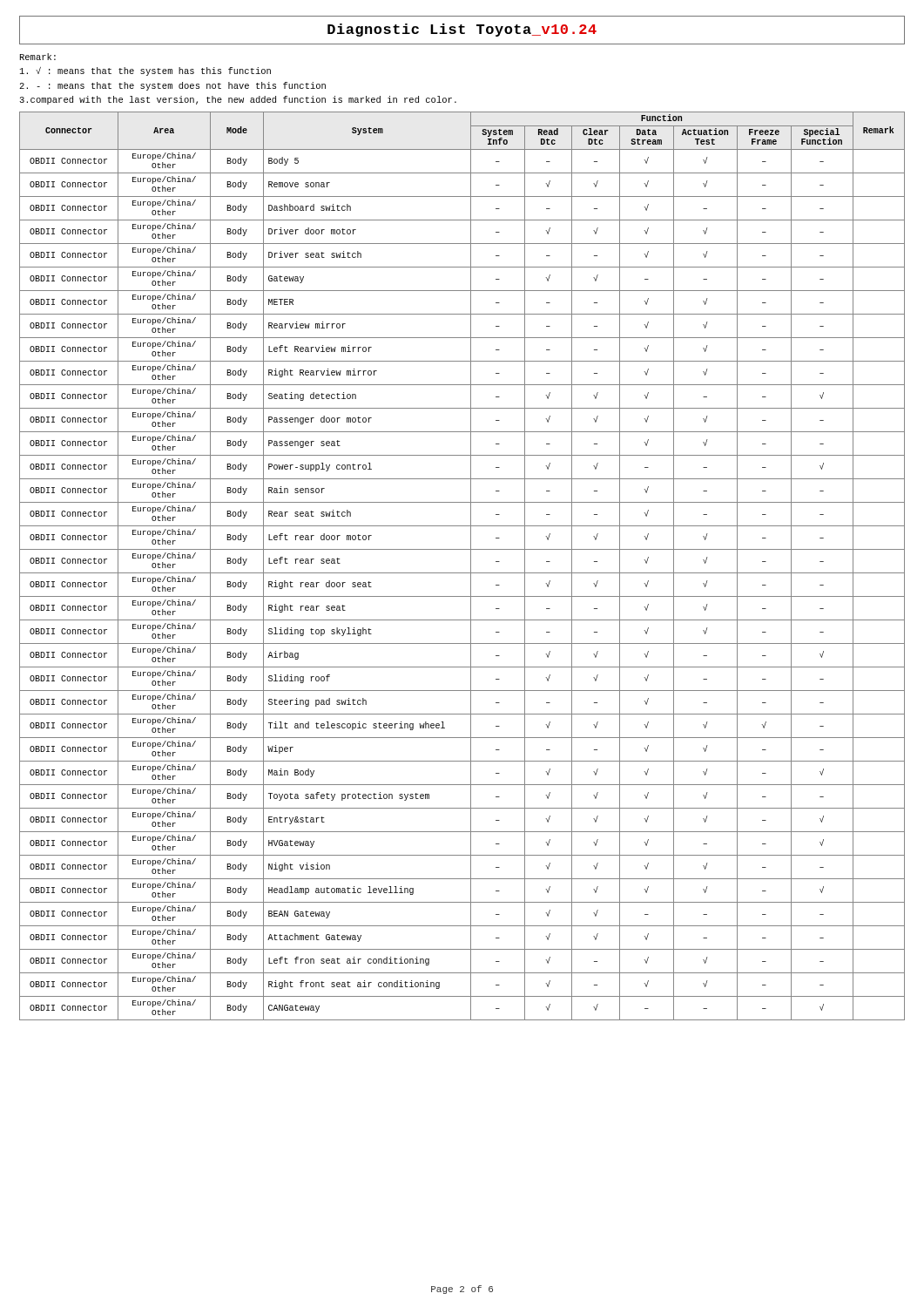The image size is (924, 1307).
Task: Navigate to the text starting "Diagnostic List Toyota_v10.24"
Action: (462, 30)
